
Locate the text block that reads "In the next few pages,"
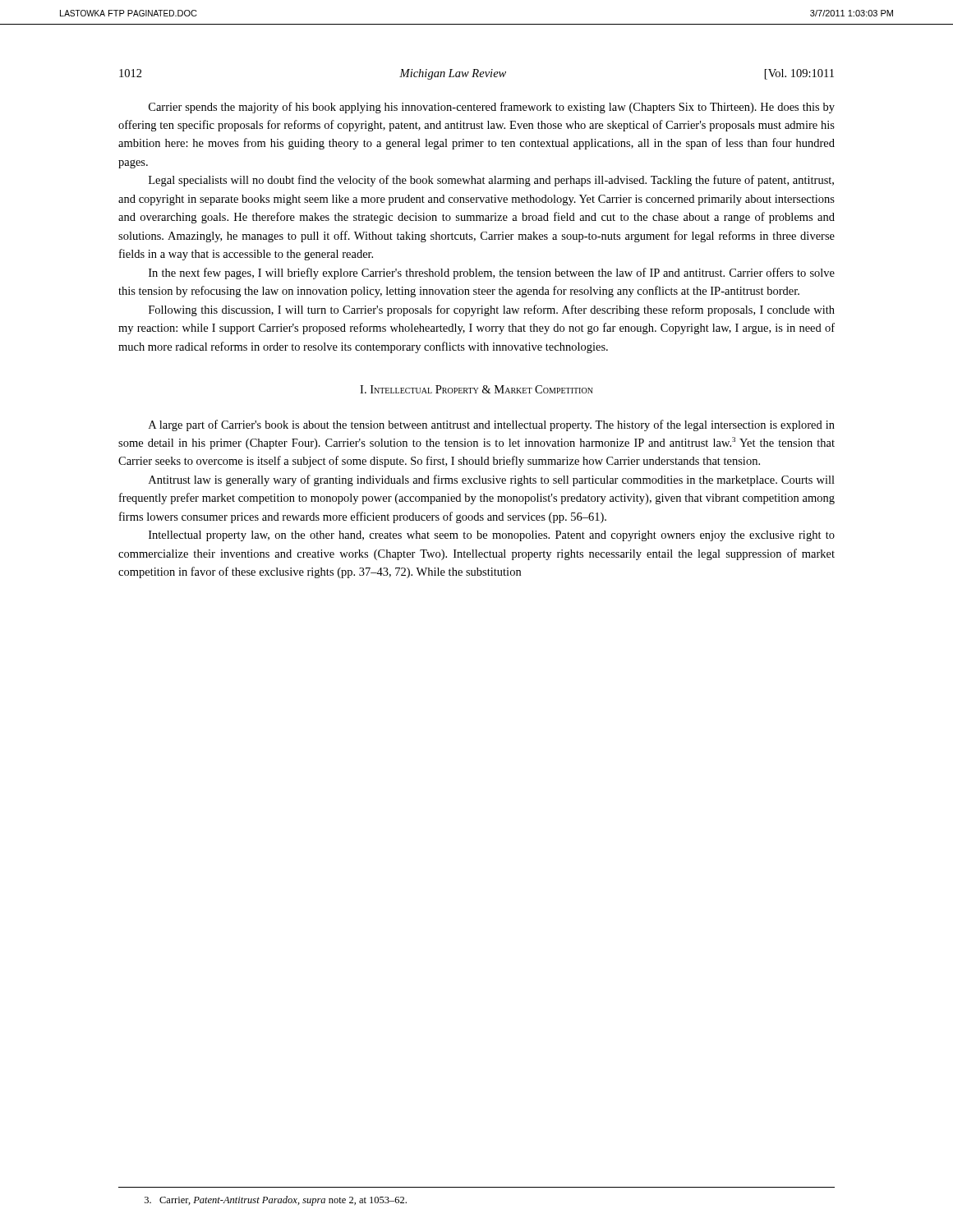pos(476,282)
